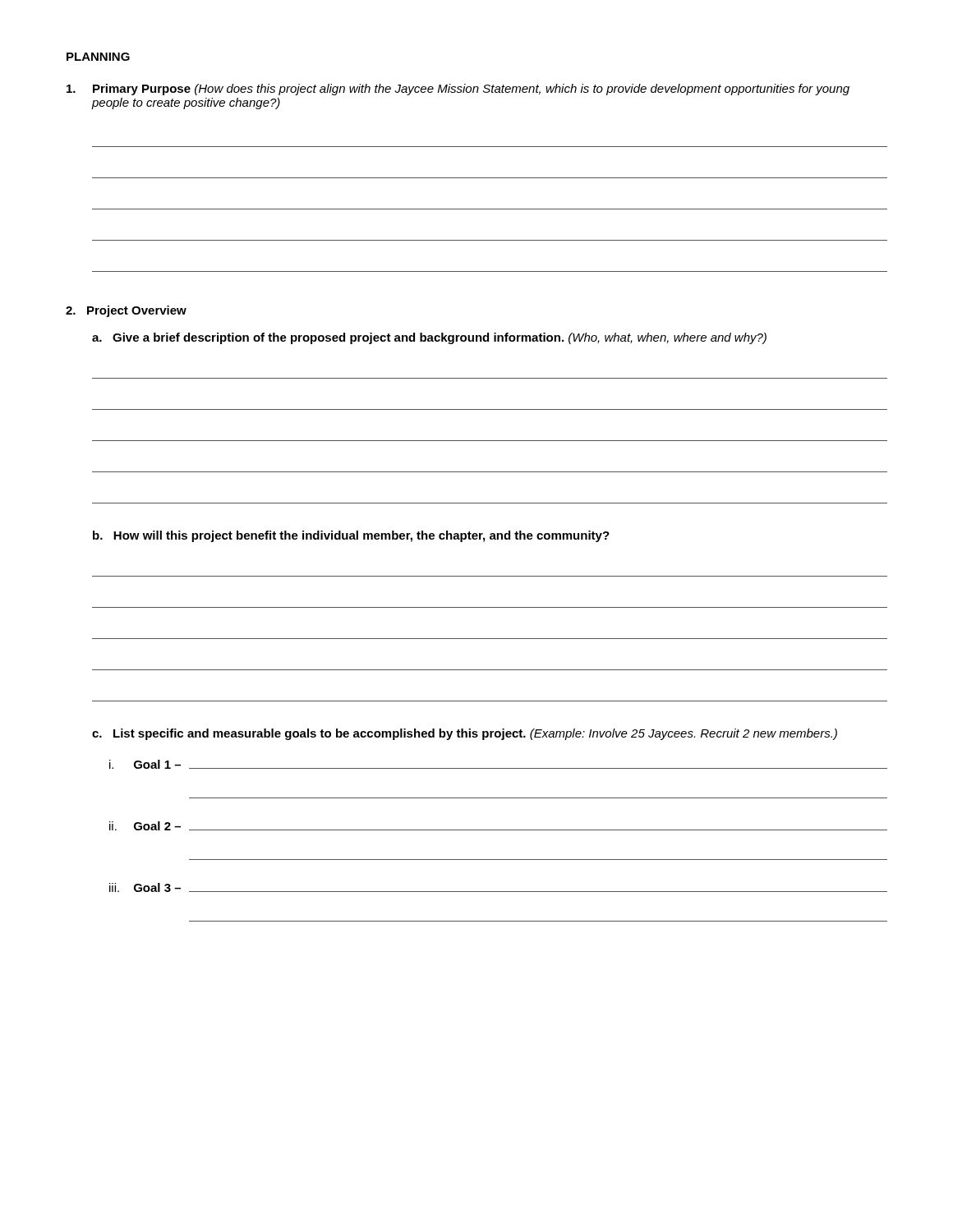Select the list item containing "i. Goal 1 –"
Screen dimensions: 1232x953
click(498, 775)
